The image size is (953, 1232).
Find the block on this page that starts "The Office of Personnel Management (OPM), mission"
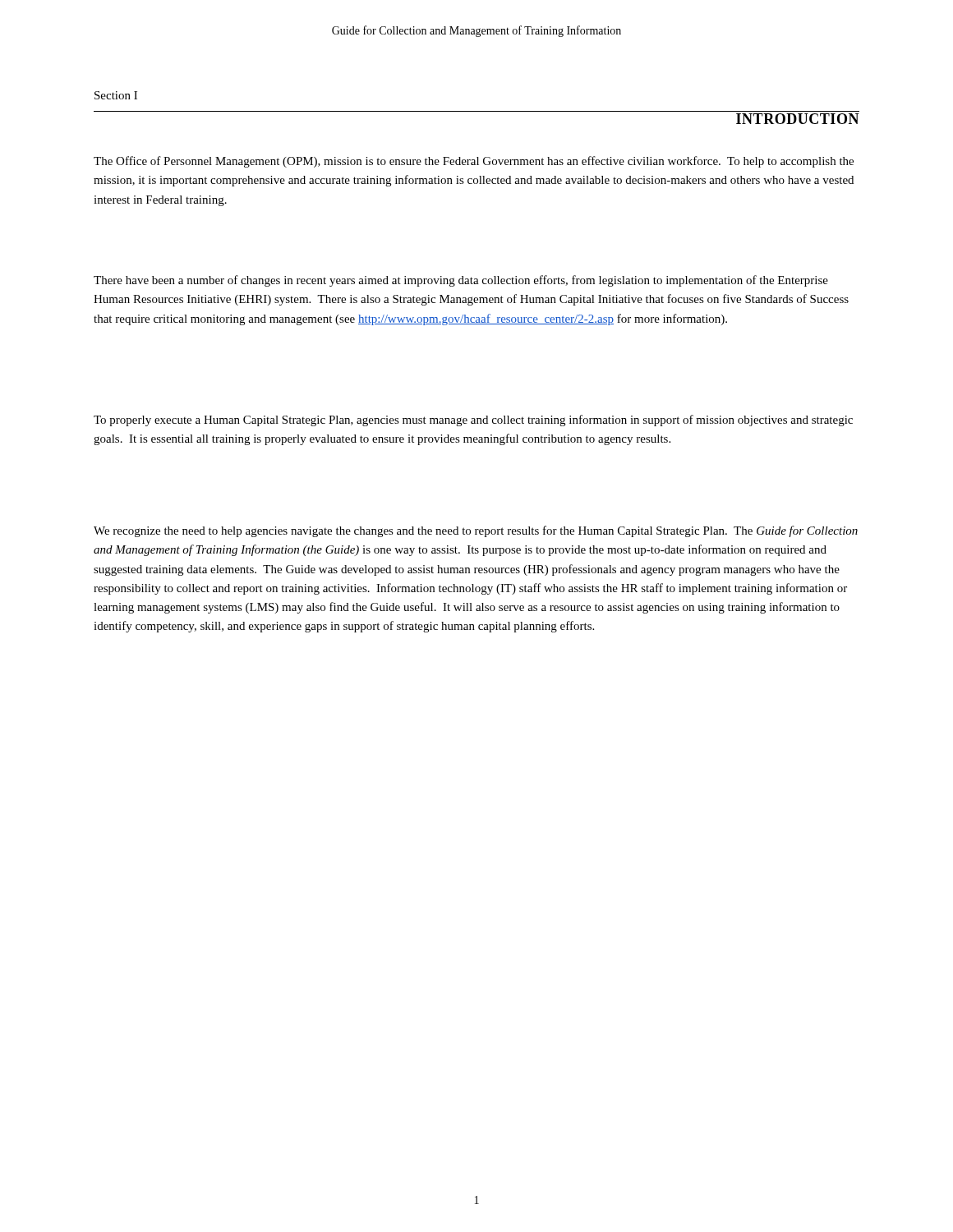(x=474, y=180)
